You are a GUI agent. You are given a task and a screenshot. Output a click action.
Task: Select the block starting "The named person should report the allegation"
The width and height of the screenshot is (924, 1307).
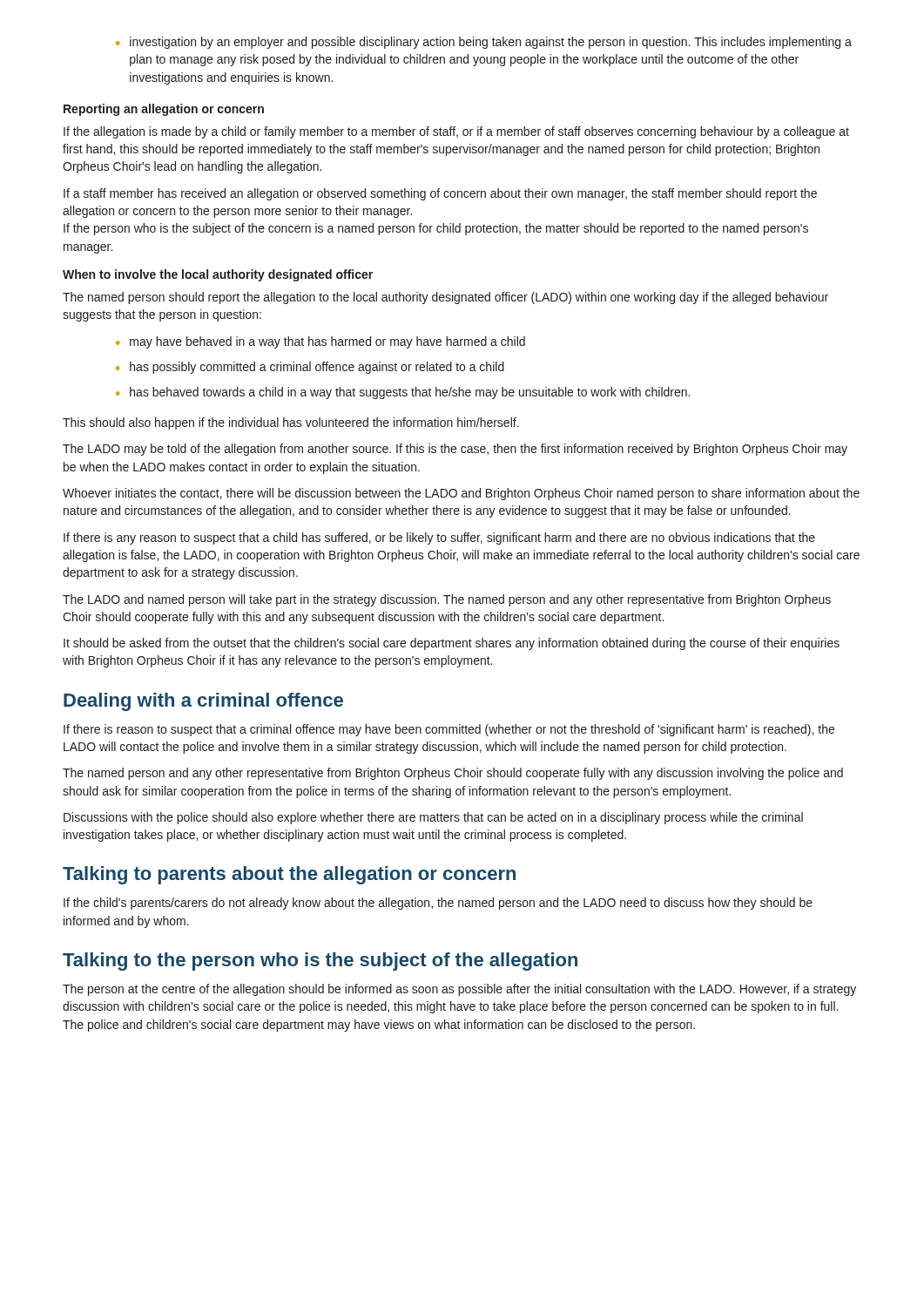462,306
